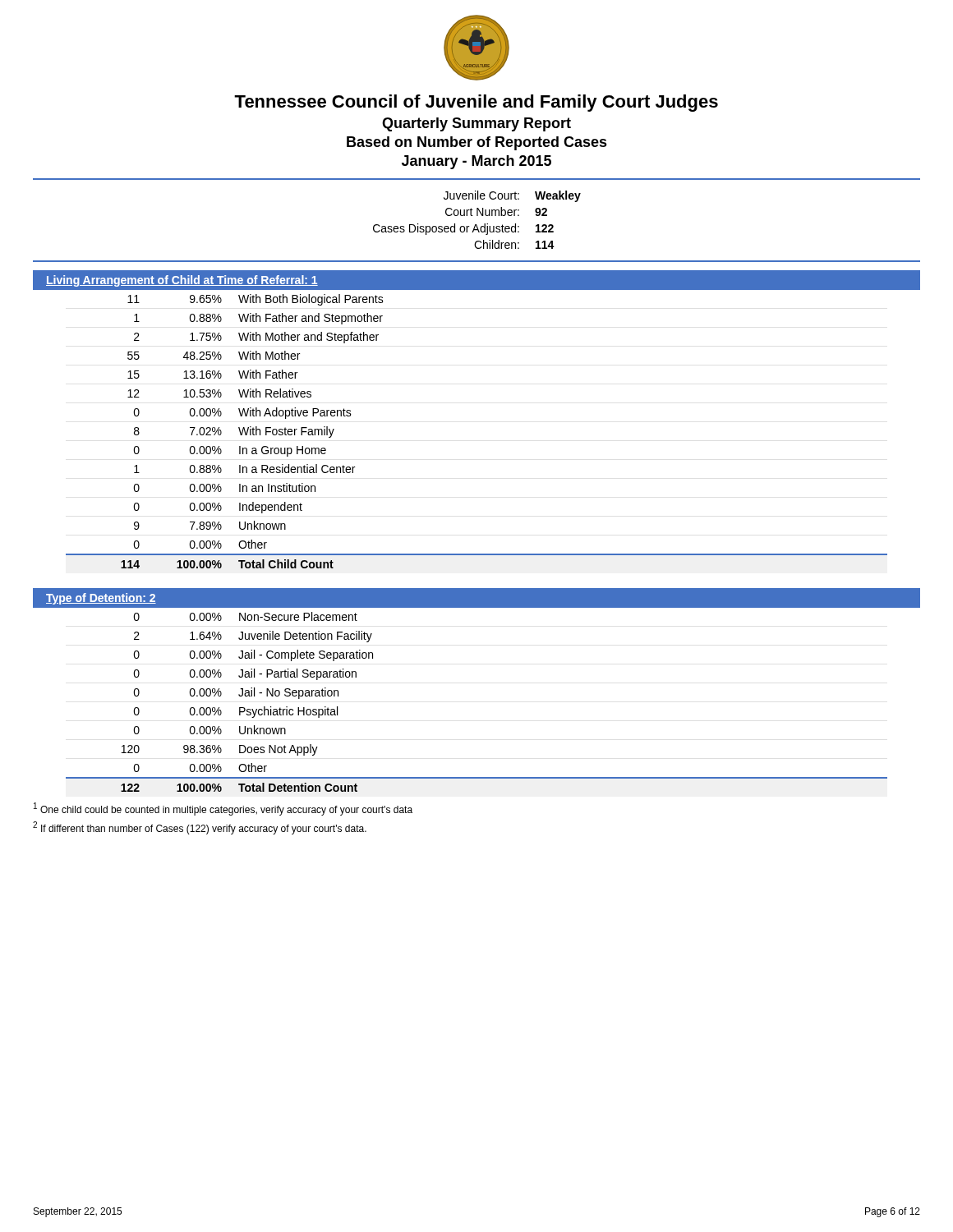Locate the logo

tap(476, 45)
